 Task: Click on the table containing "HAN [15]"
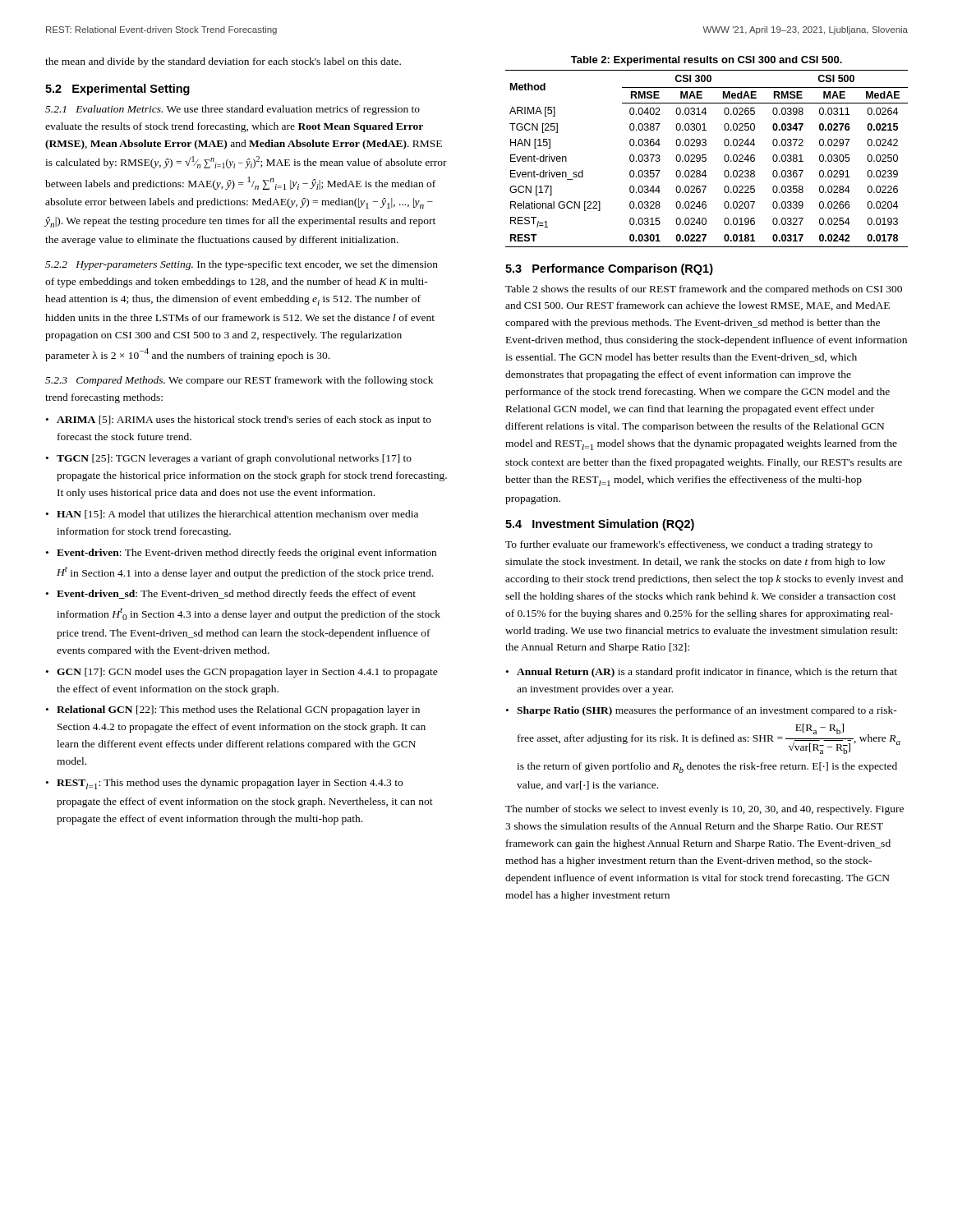(x=707, y=158)
